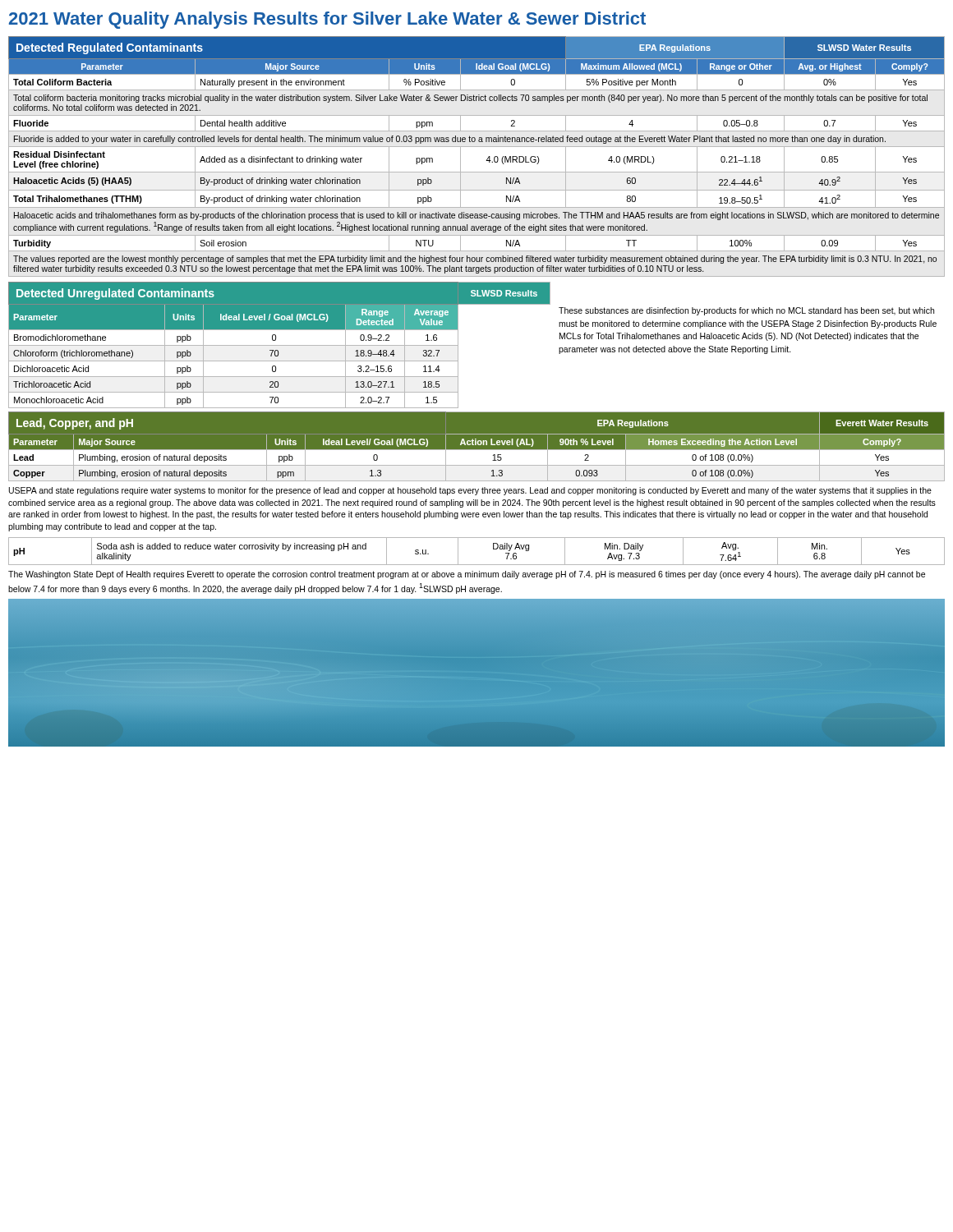Navigate to the element starting "These substances are"

tap(748, 330)
